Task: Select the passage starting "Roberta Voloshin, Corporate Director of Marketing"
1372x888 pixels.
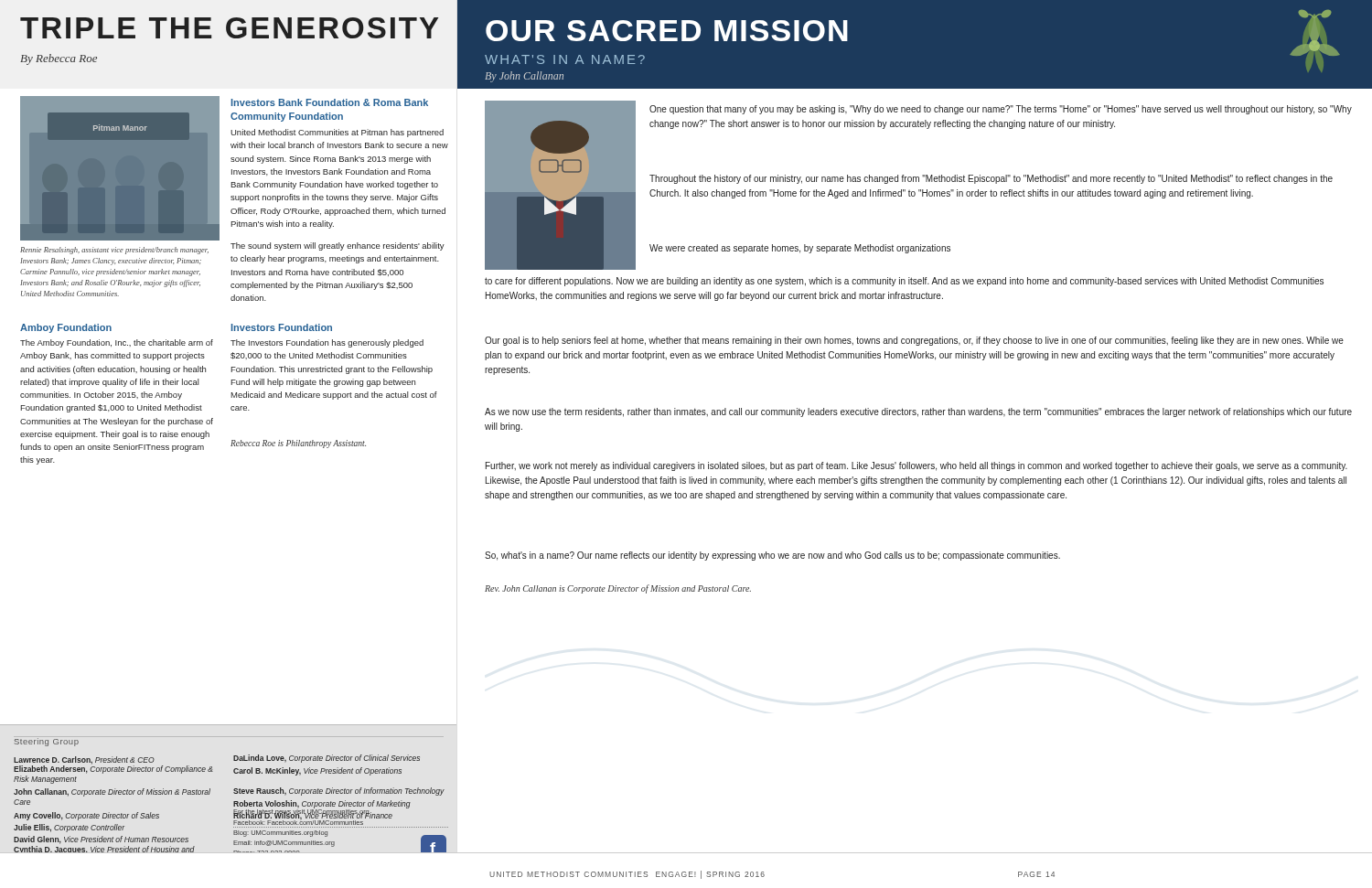Action: click(322, 804)
